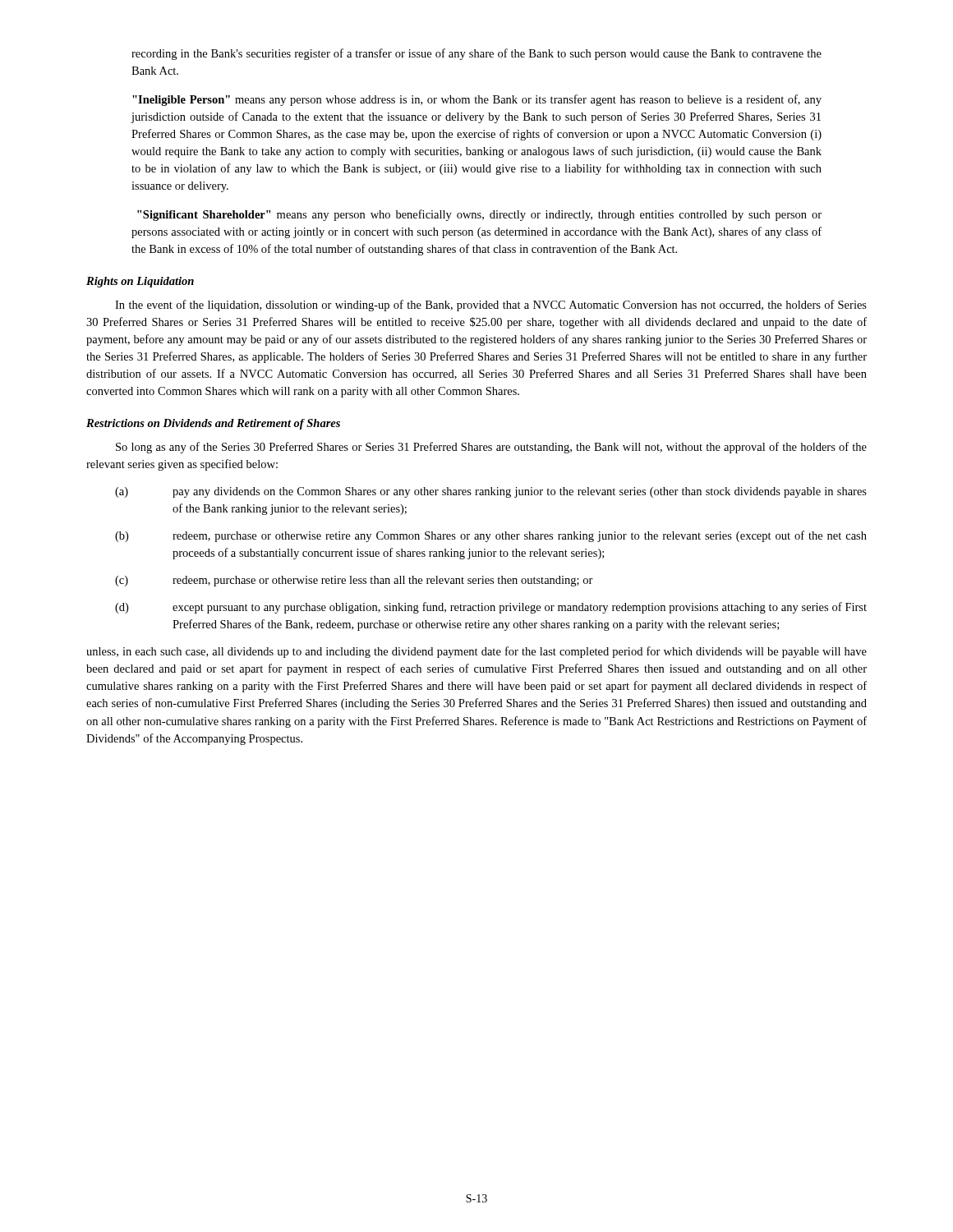
Task: Point to the text block starting ""Ineligible Person" means any person whose"
Action: pos(476,143)
